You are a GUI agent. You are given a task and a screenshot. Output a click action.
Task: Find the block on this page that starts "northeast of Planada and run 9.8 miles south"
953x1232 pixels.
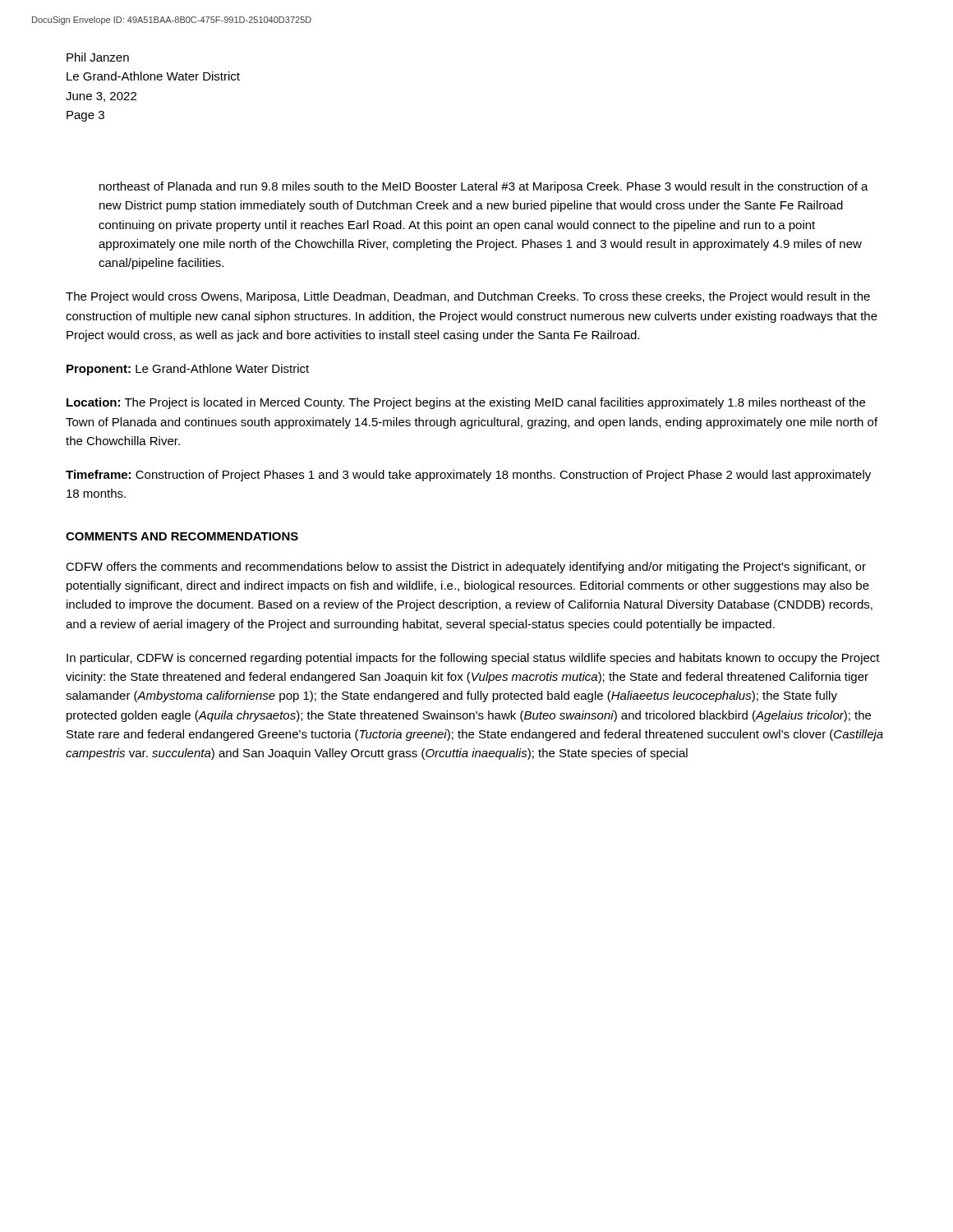coord(483,224)
